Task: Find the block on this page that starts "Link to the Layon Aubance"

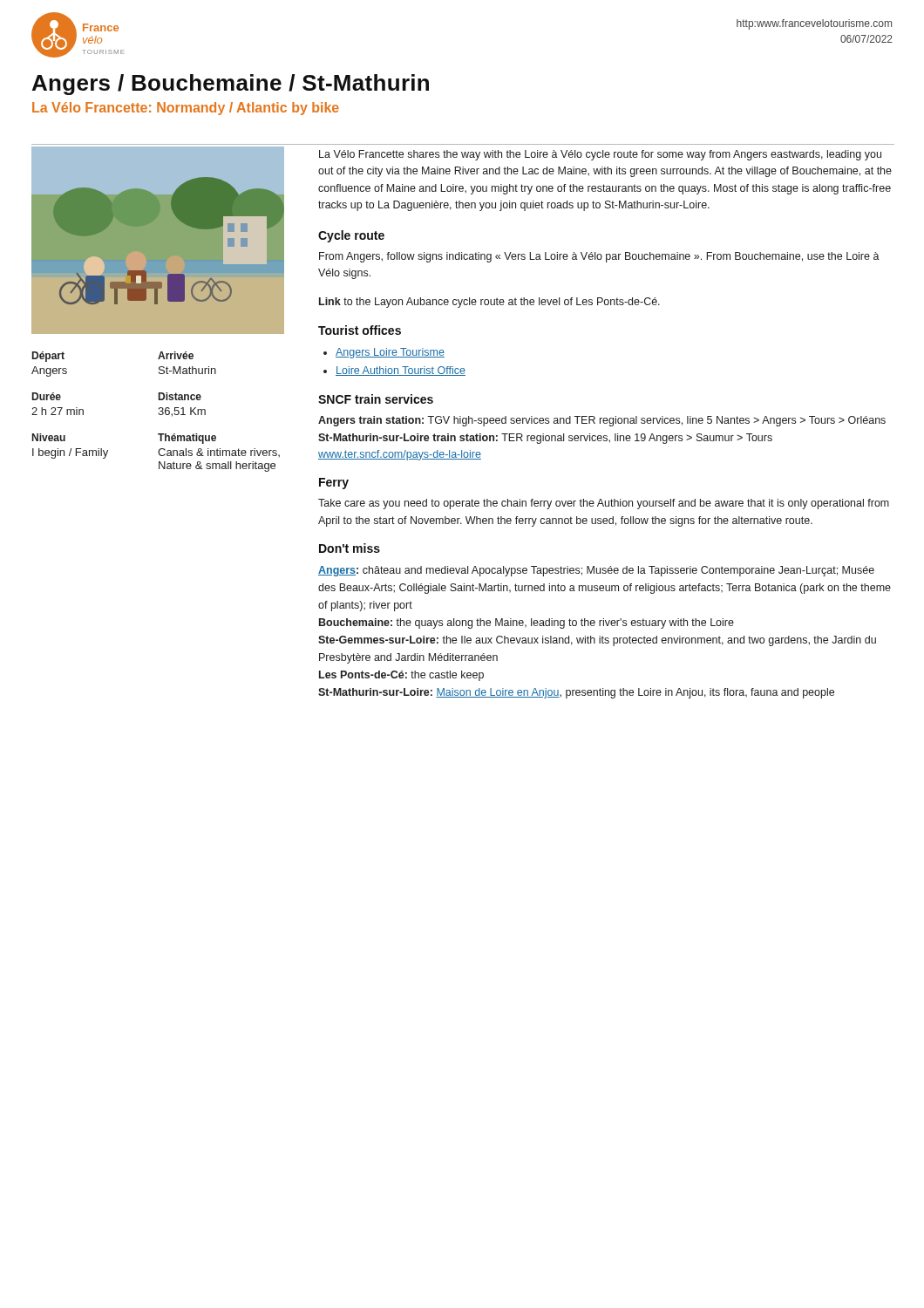Action: (489, 302)
